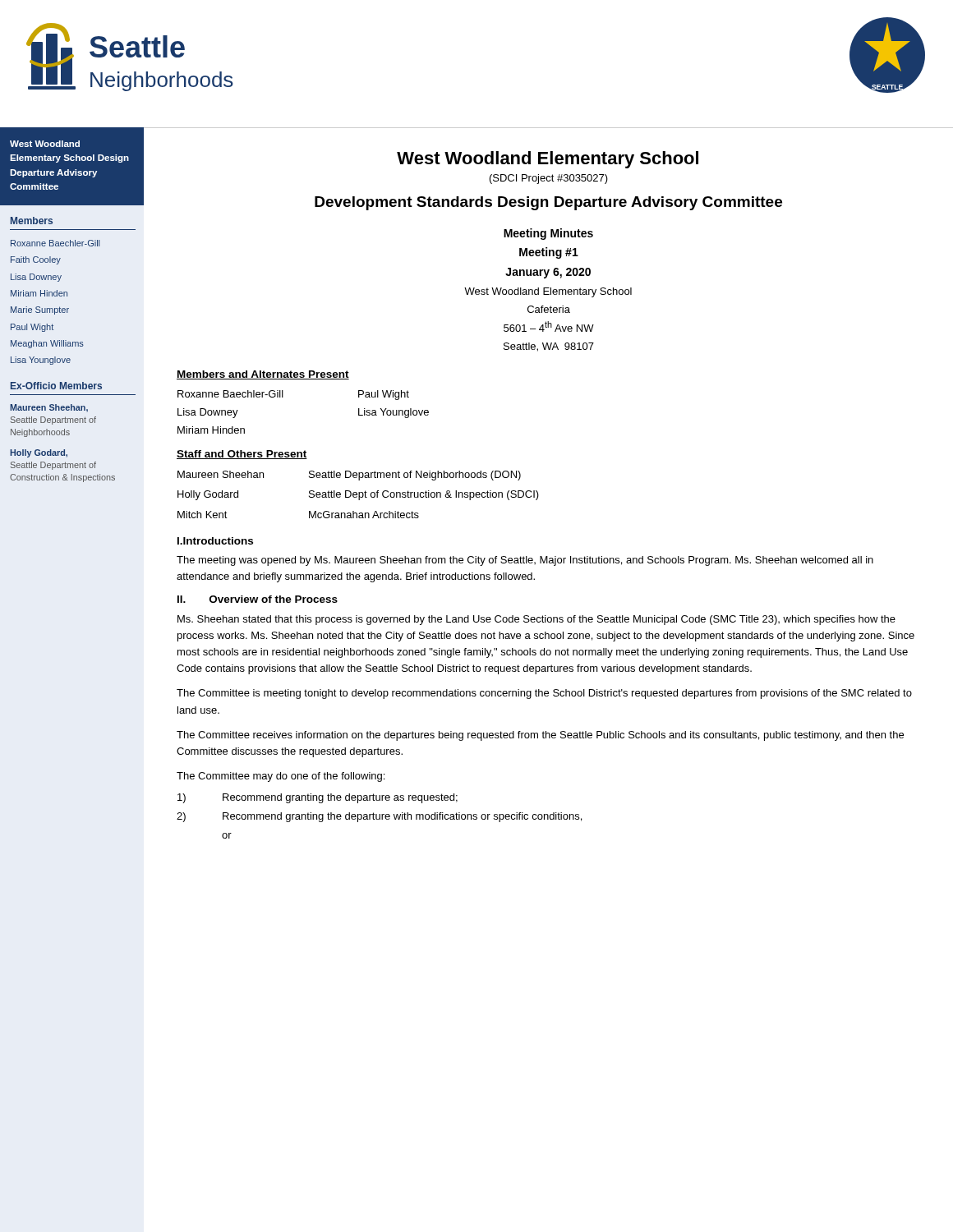Find the block on this page that starts "West Woodland Elementary School Cafeteria"
953x1232 pixels.
pos(548,319)
